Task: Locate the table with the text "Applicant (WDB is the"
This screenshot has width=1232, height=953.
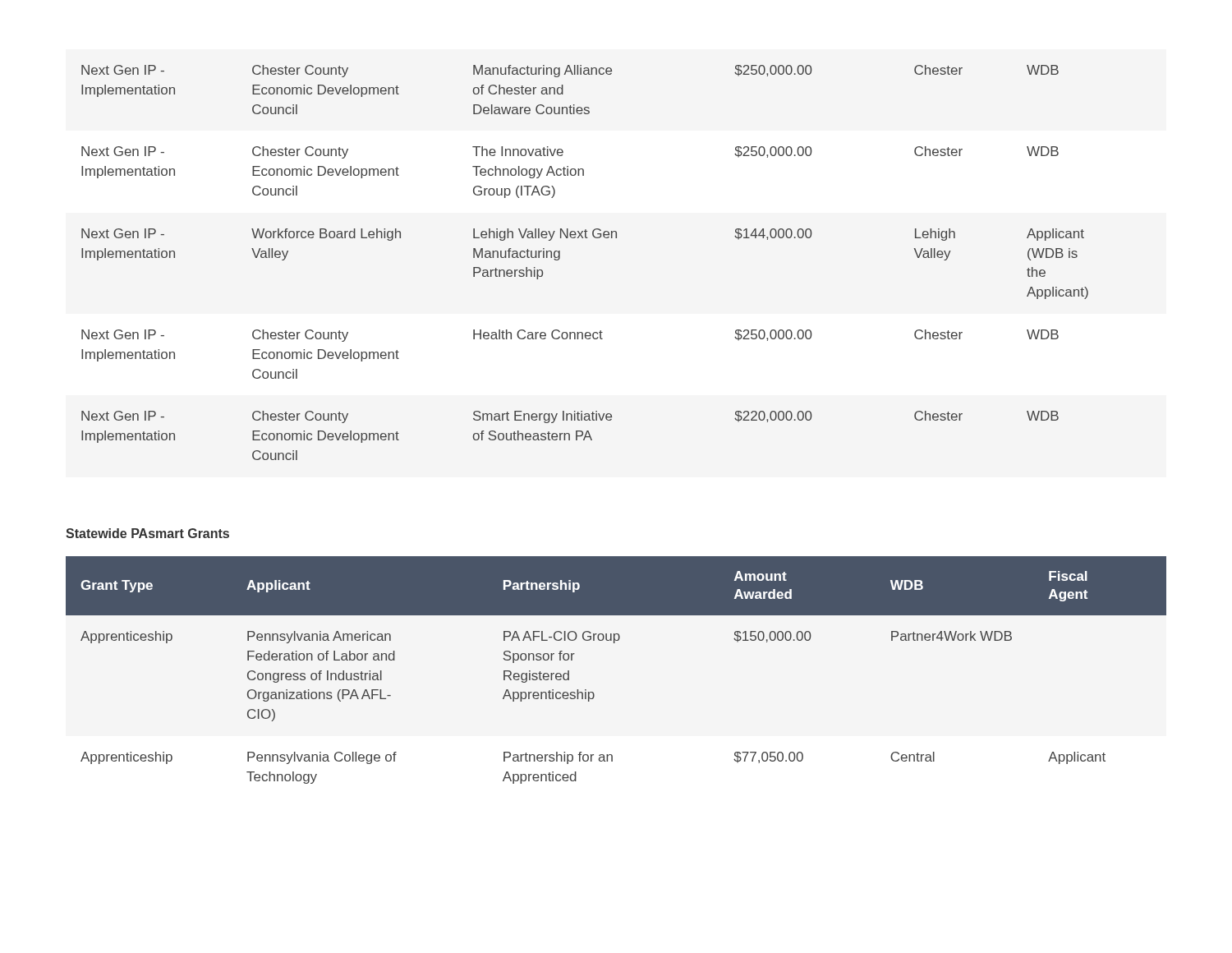Action: [616, 263]
